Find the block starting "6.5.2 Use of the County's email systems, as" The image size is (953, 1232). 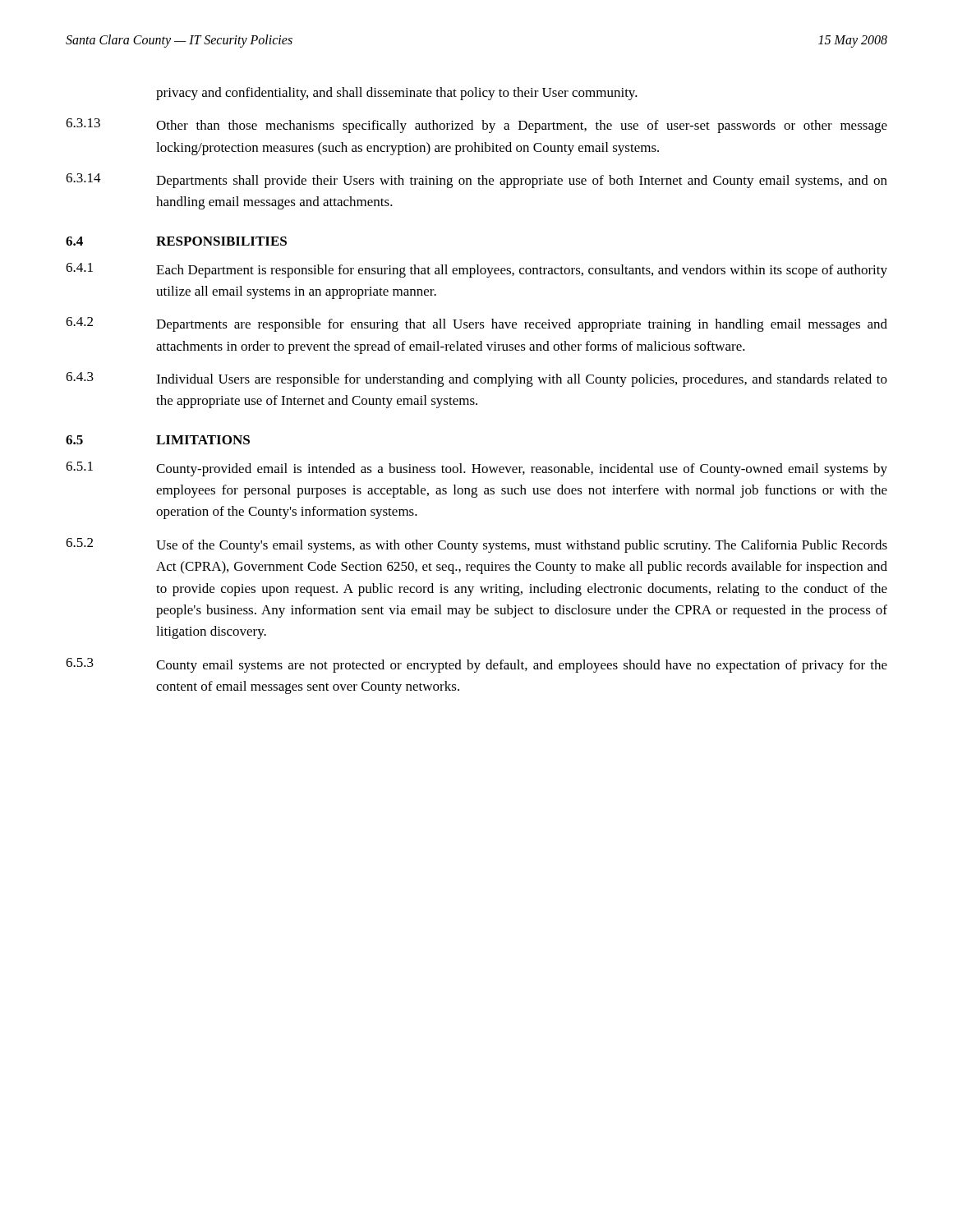(x=476, y=589)
